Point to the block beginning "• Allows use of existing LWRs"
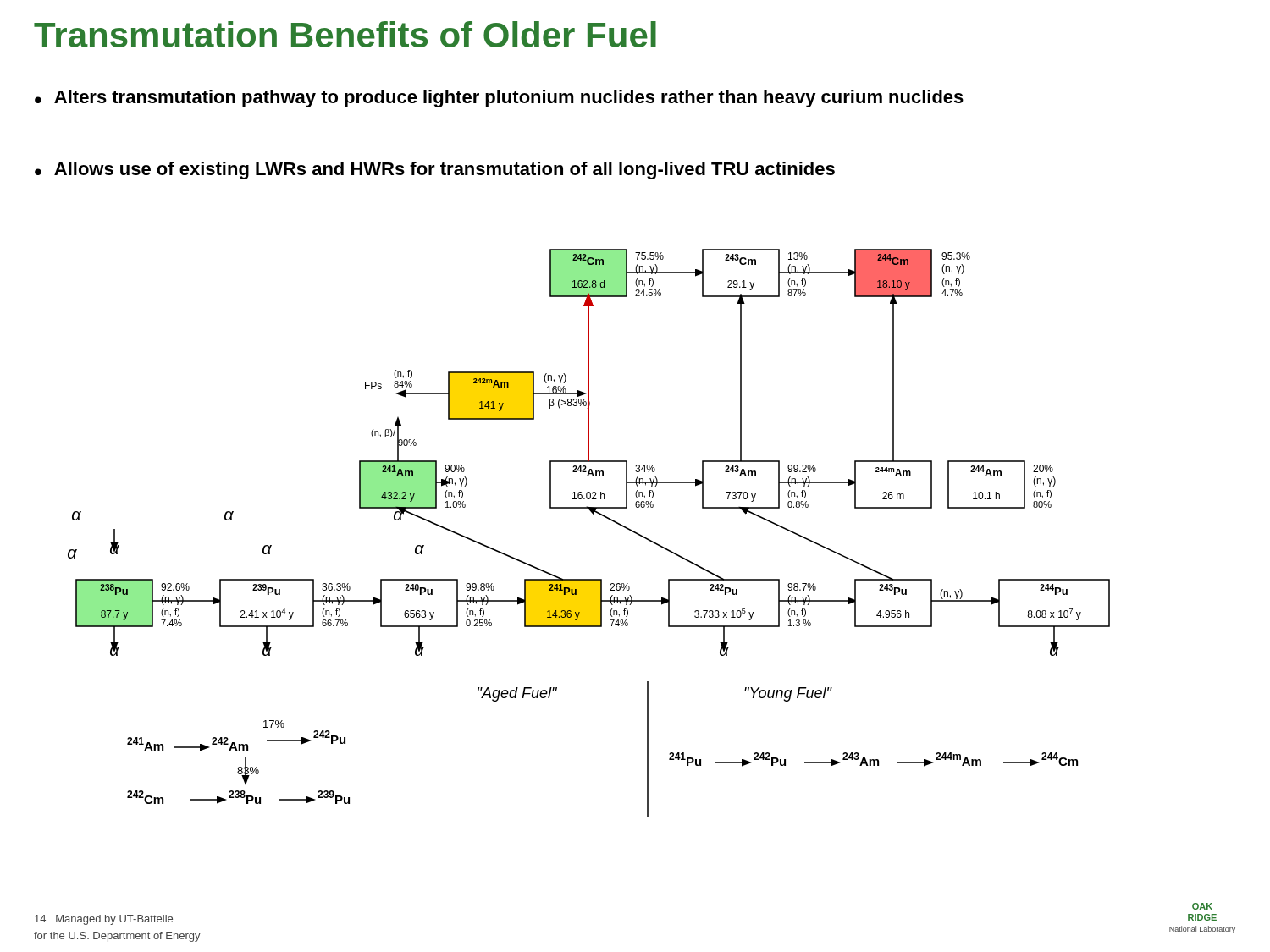The height and width of the screenshot is (952, 1270). [x=435, y=171]
